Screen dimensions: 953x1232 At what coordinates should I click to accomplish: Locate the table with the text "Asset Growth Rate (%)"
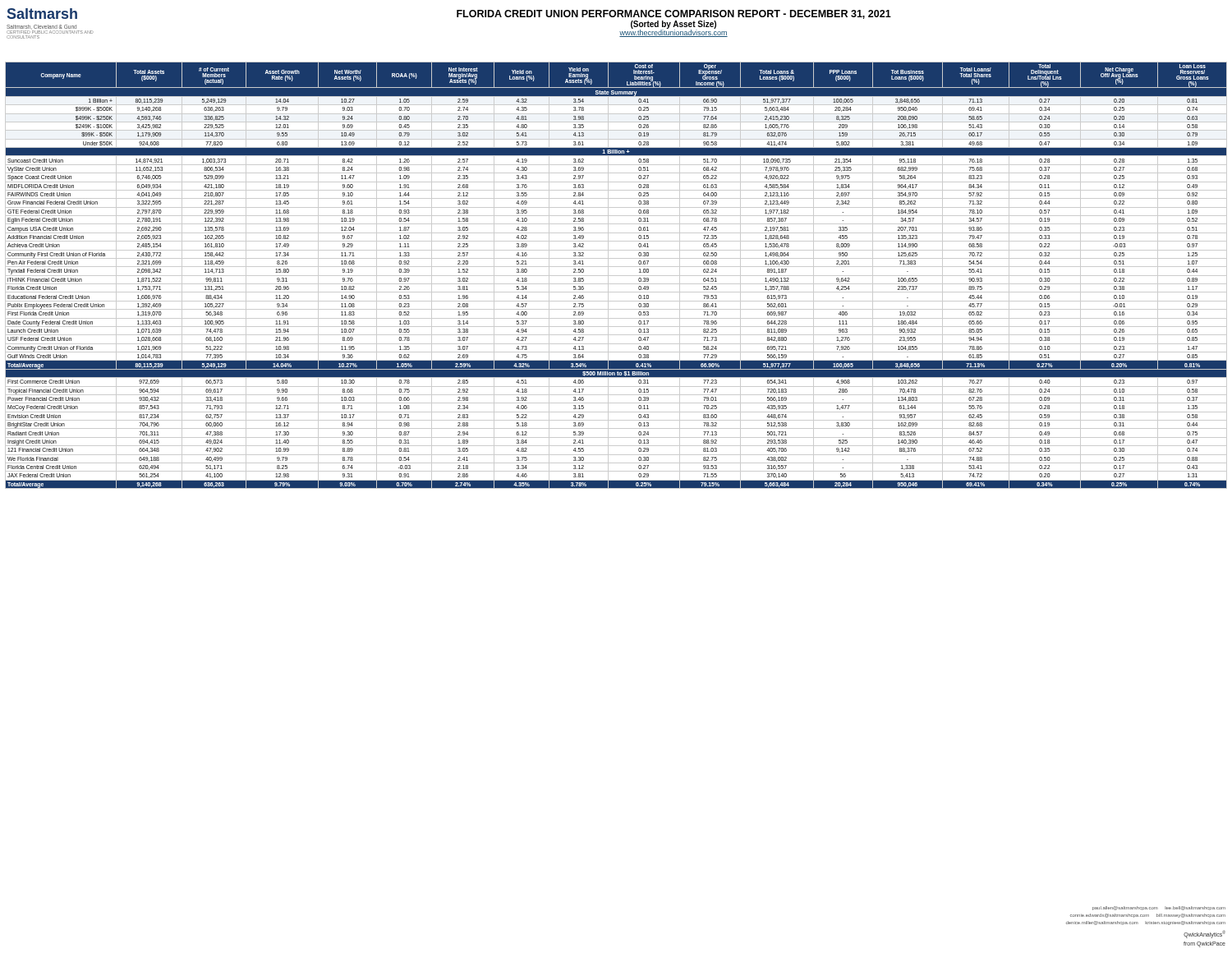point(616,275)
